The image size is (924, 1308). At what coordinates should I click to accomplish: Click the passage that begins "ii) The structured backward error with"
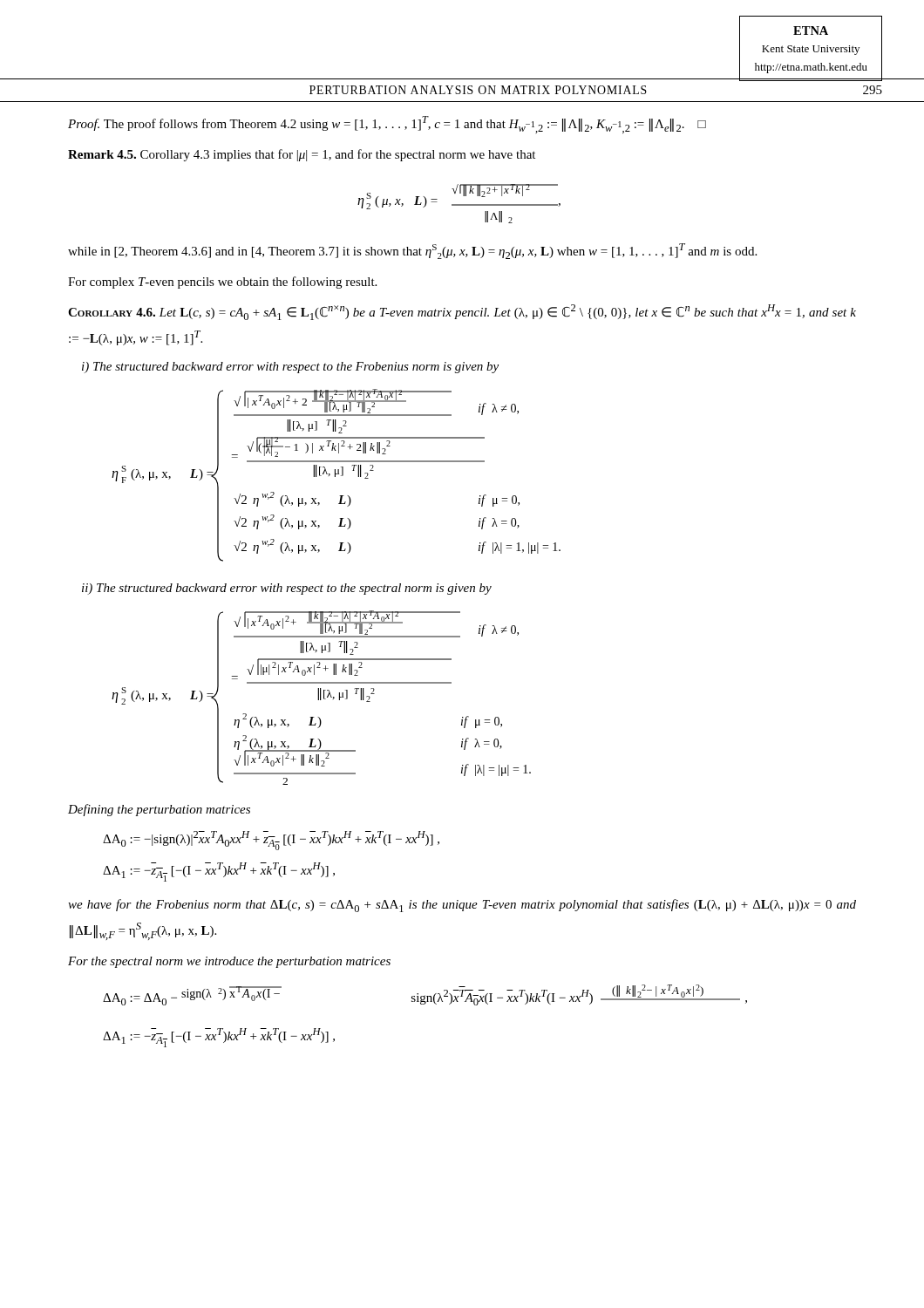pyautogui.click(x=280, y=588)
